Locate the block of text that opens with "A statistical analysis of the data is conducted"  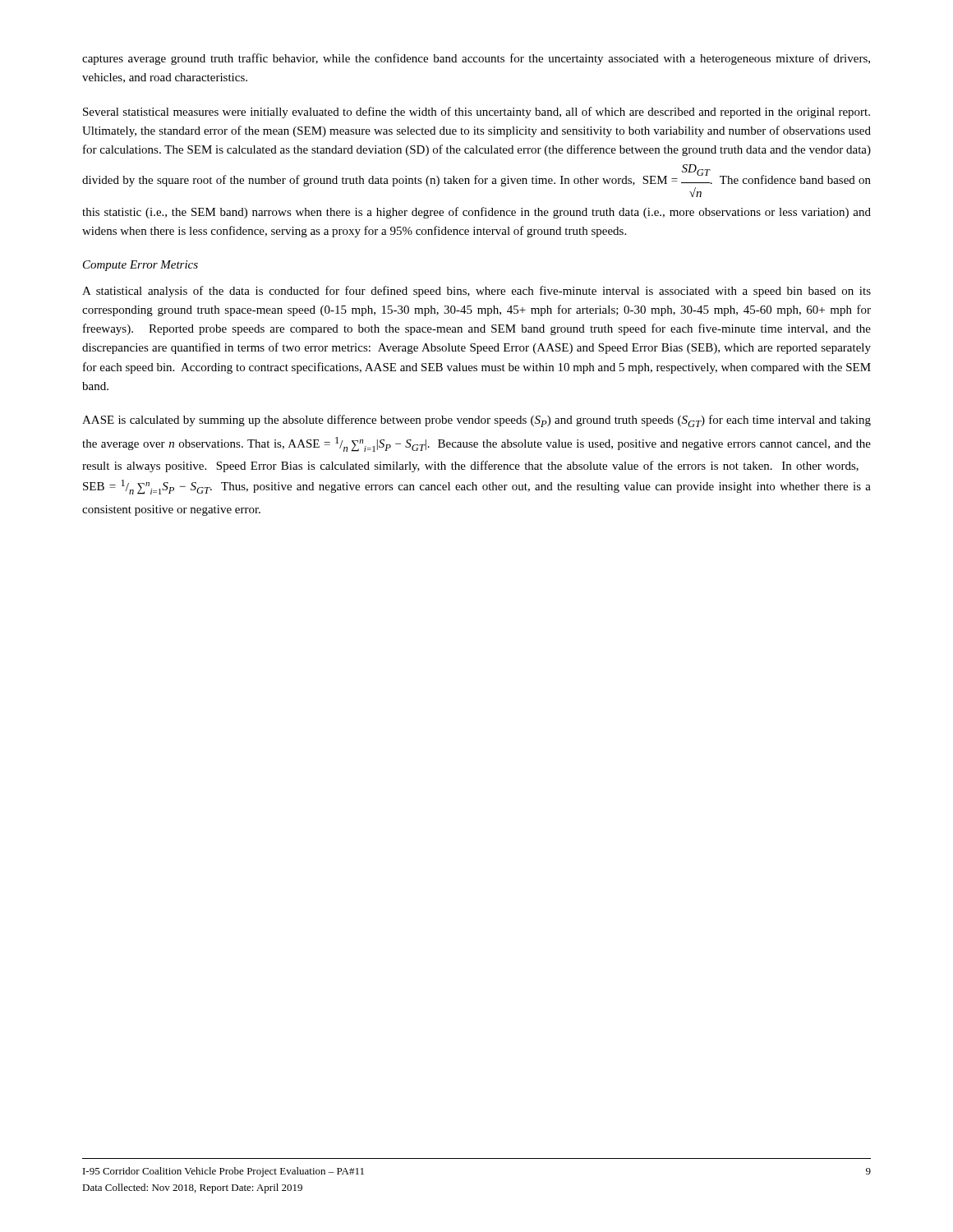click(476, 339)
